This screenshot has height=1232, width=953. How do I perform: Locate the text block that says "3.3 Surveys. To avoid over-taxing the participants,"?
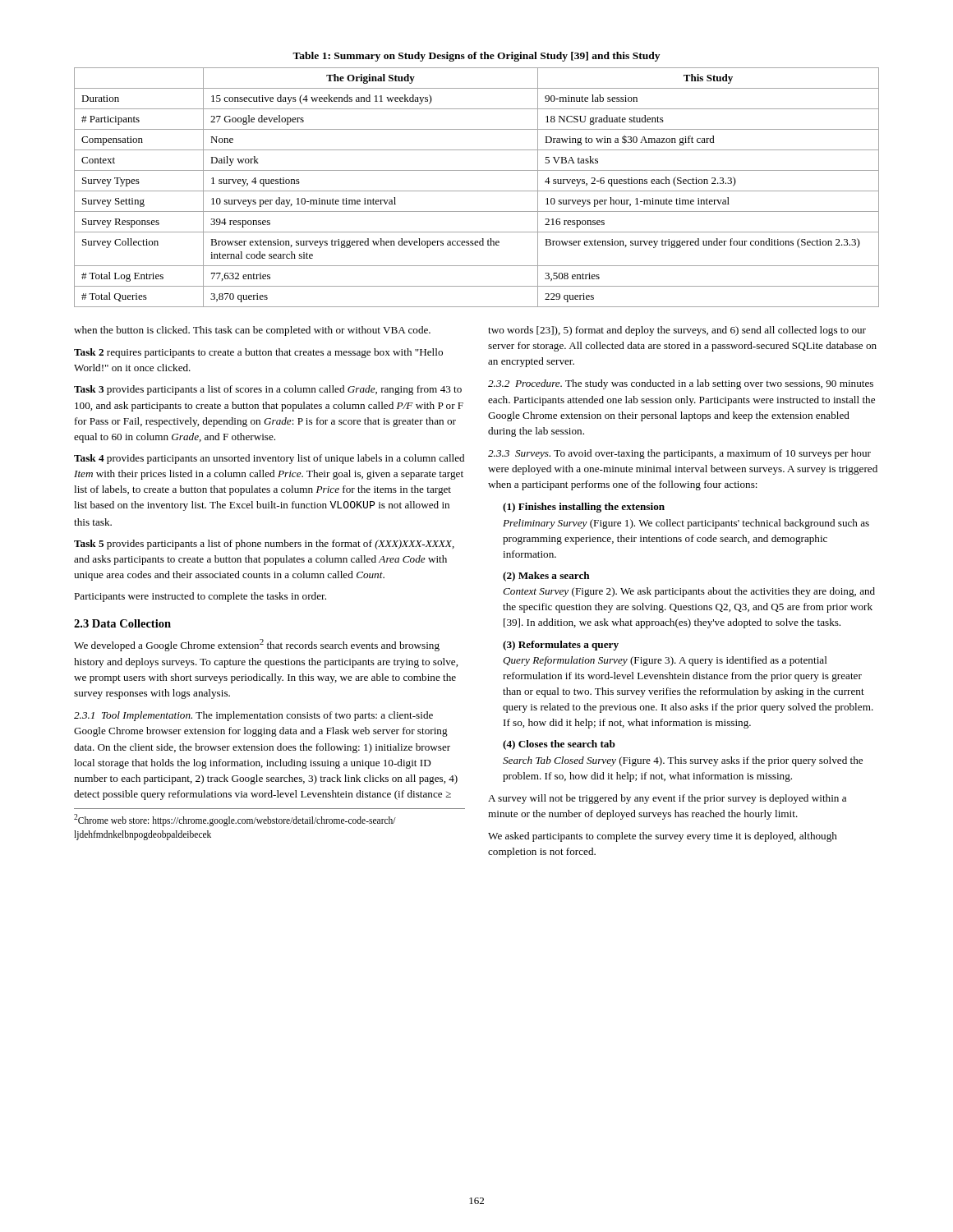683,469
